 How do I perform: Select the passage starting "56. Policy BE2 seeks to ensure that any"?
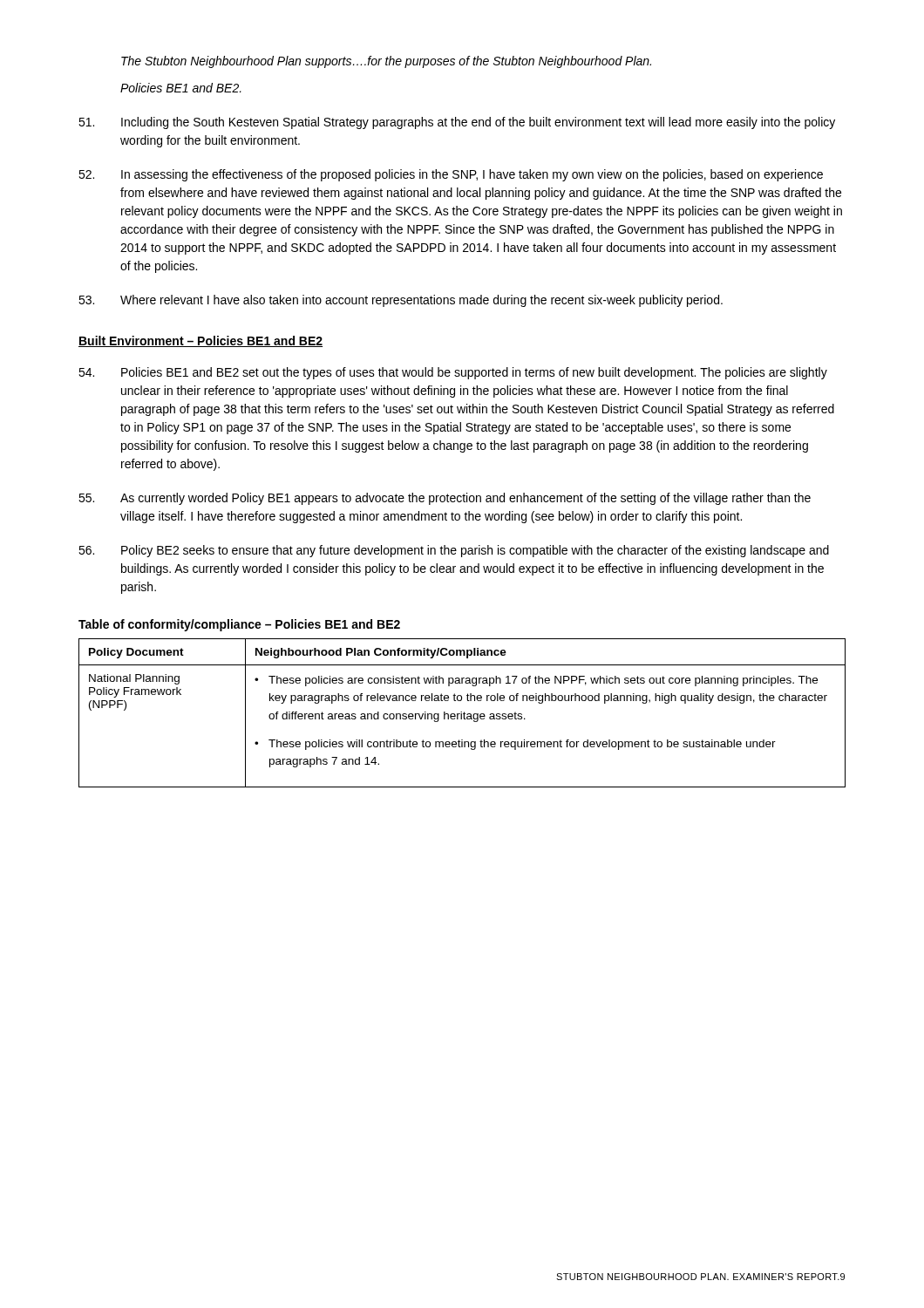coord(462,569)
